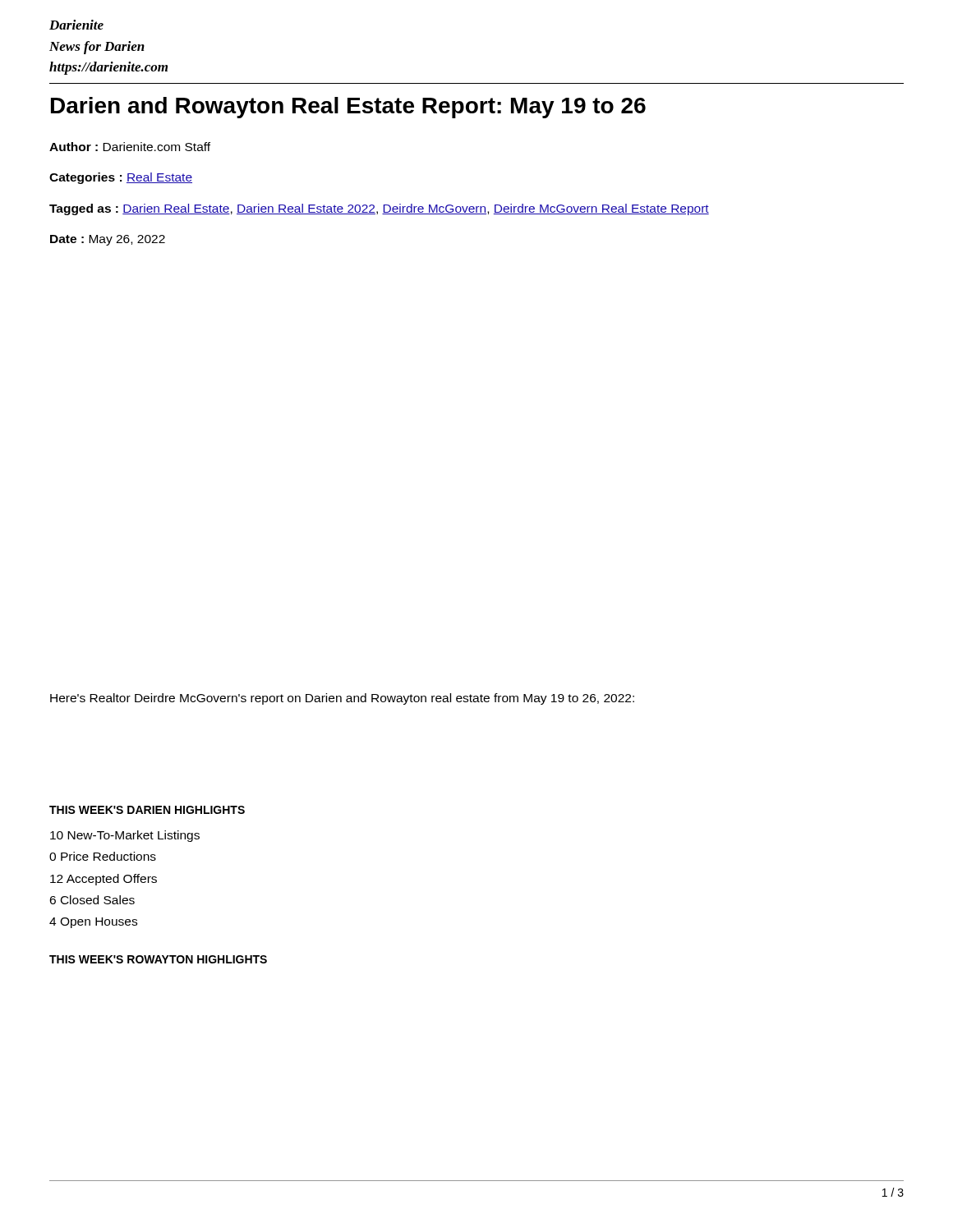Image resolution: width=953 pixels, height=1232 pixels.
Task: Point to "12 Accepted Offers"
Action: (103, 878)
